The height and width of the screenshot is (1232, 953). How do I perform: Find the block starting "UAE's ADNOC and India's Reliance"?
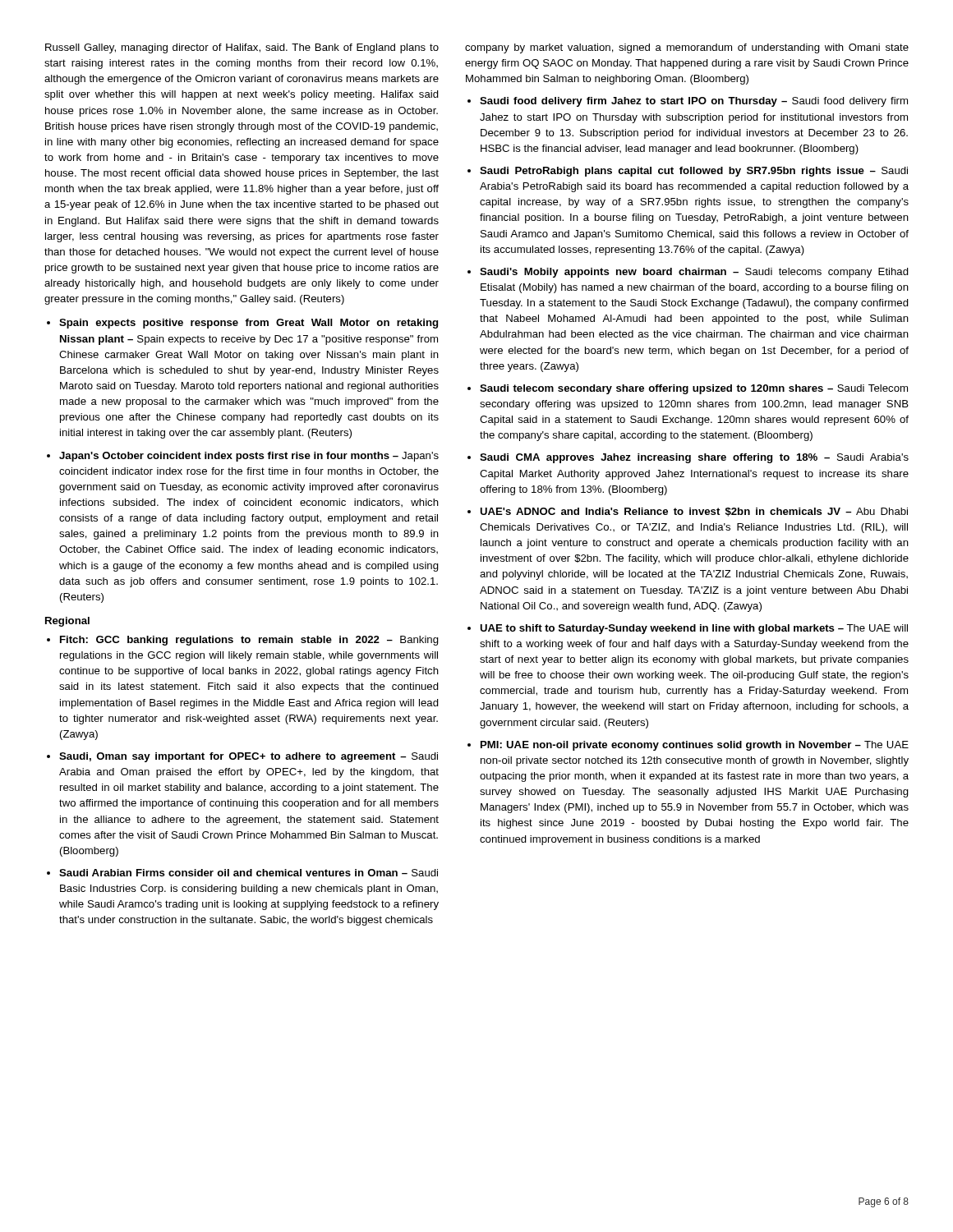[x=694, y=558]
